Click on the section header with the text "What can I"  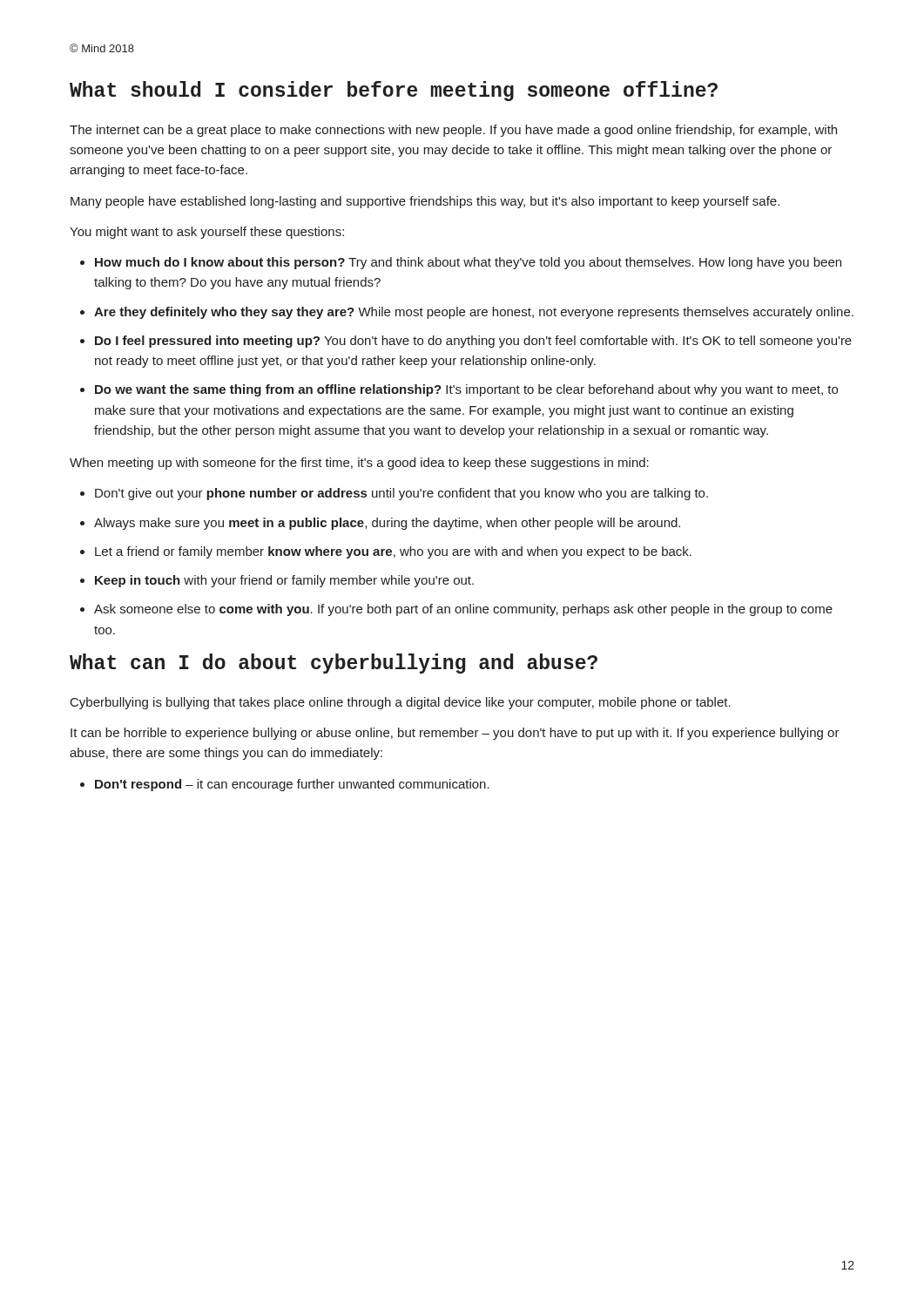(334, 664)
